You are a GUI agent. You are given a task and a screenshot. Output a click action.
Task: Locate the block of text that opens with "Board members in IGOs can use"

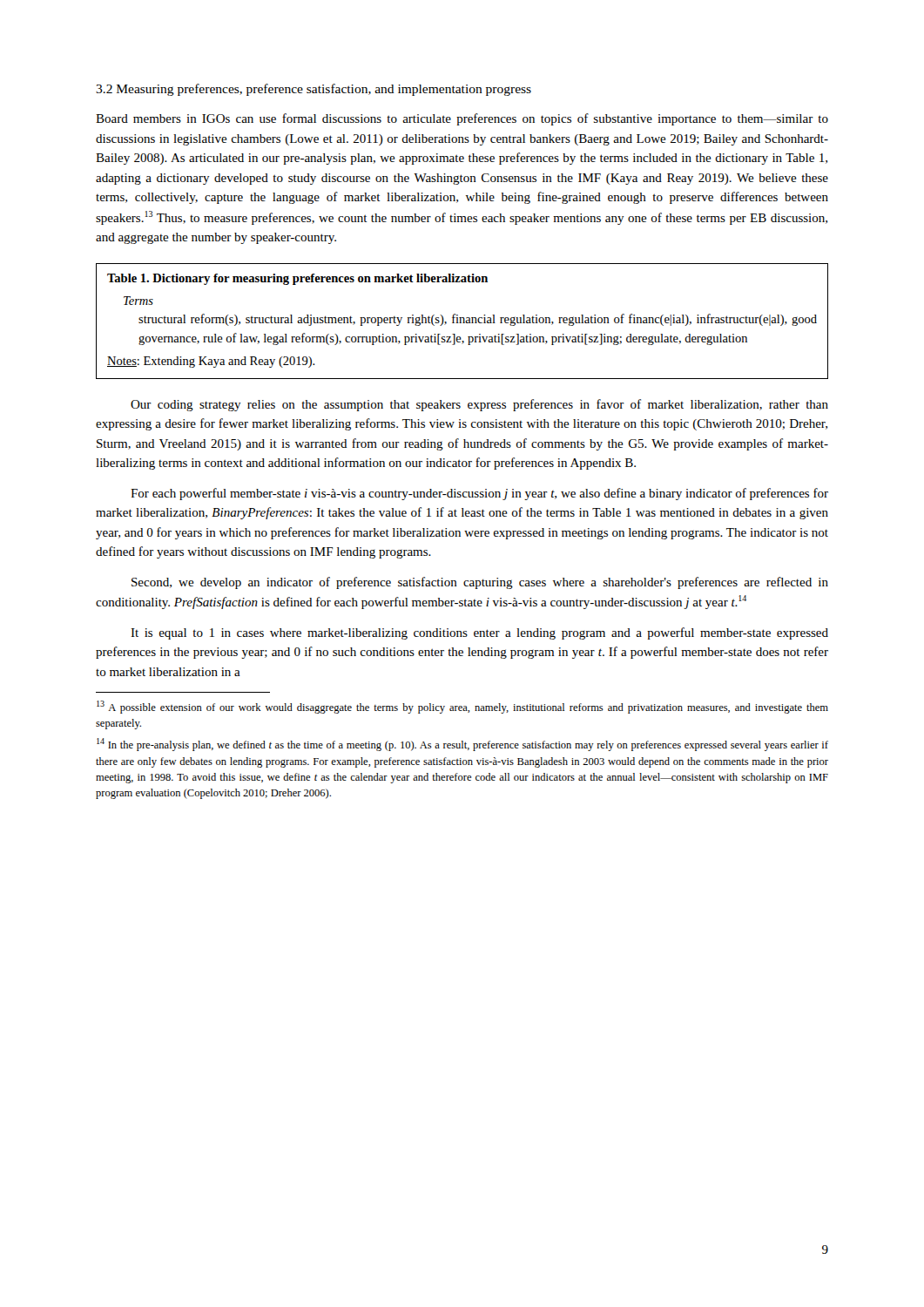click(462, 178)
